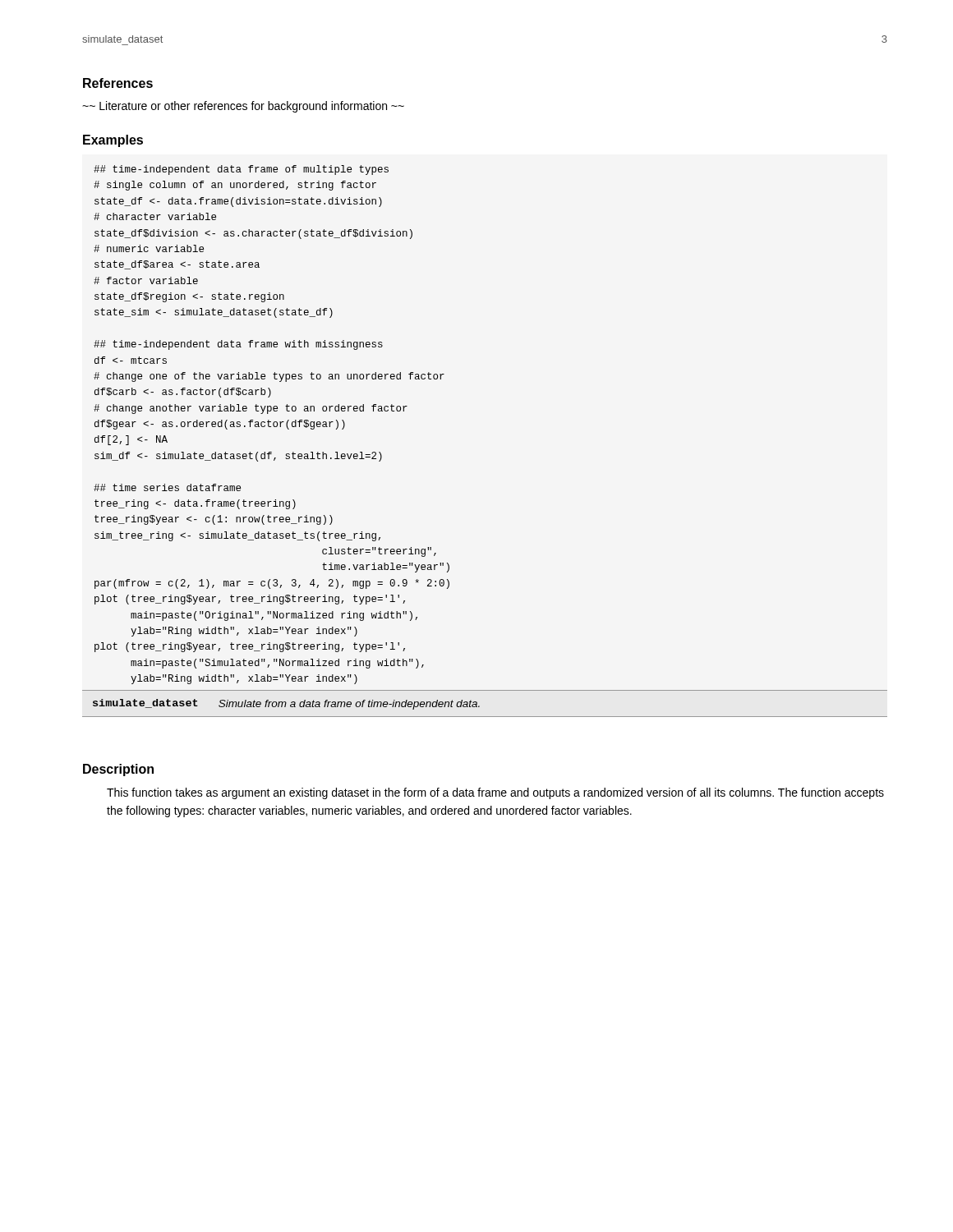
Task: Point to the block beginning "simulate_dataset Simulate from"
Action: 485,703
